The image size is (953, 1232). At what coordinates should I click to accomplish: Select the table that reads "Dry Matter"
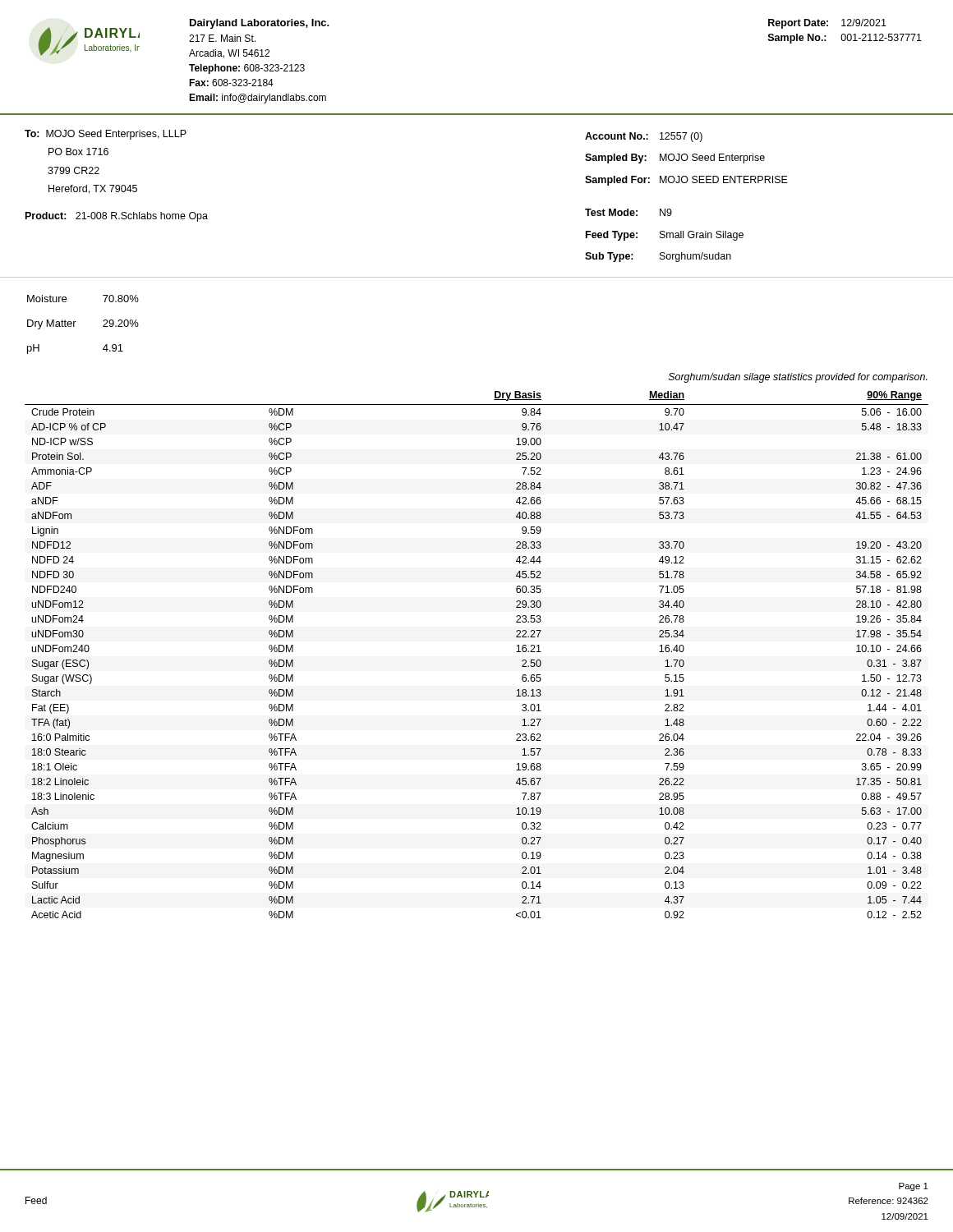pyautogui.click(x=476, y=322)
